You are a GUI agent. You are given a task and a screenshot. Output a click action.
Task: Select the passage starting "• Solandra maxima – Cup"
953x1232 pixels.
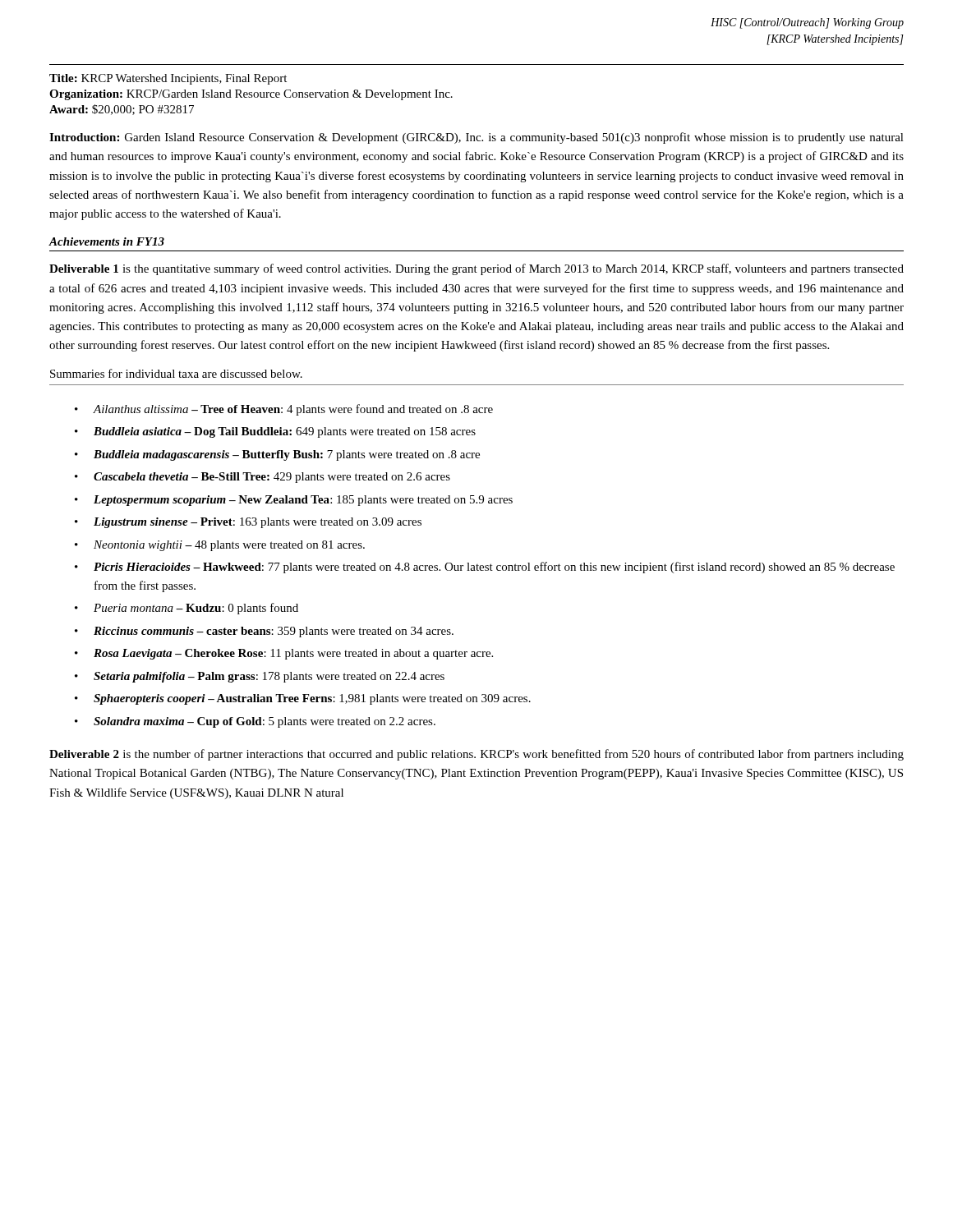click(x=255, y=722)
